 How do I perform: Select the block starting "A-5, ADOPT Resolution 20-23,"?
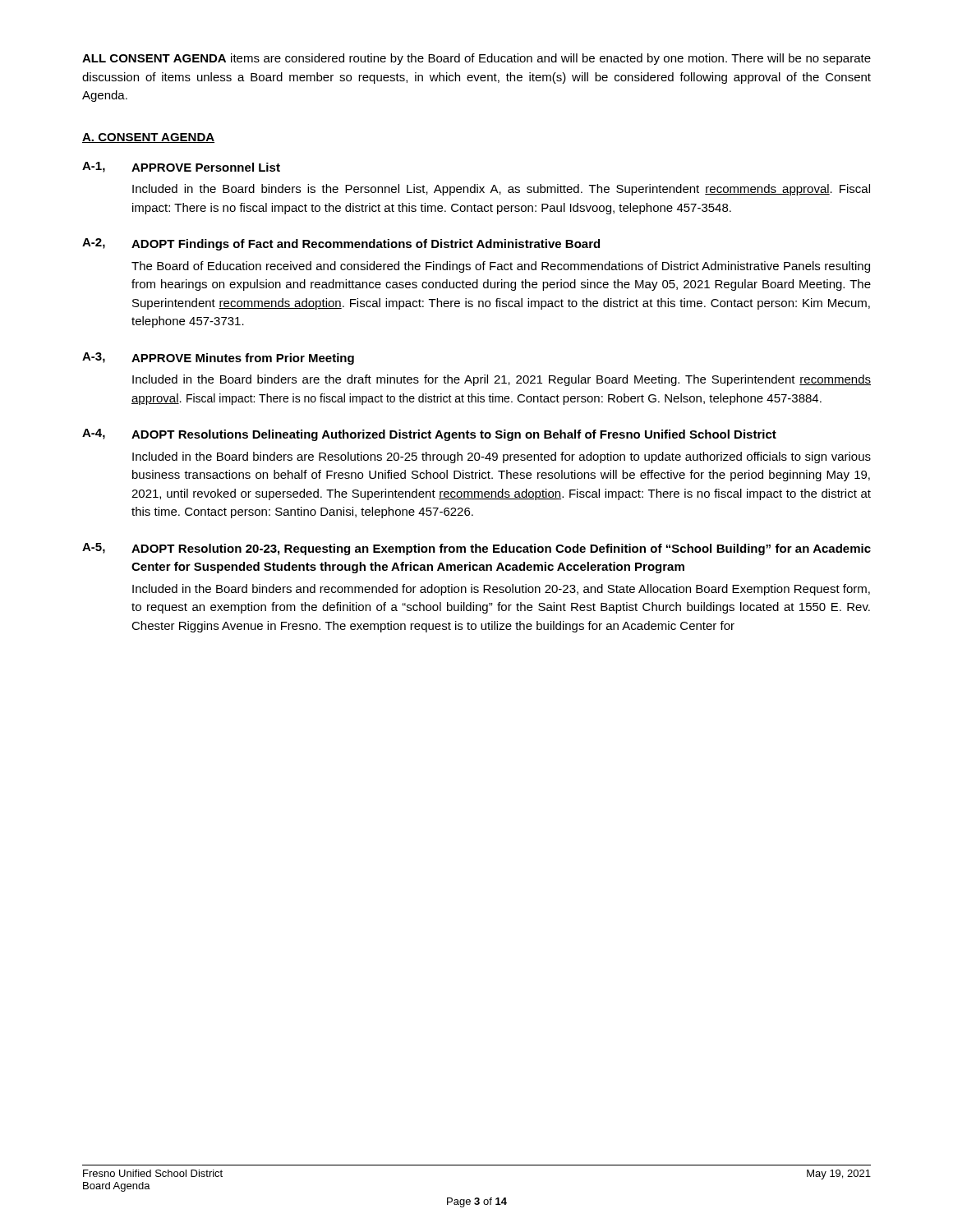point(476,587)
